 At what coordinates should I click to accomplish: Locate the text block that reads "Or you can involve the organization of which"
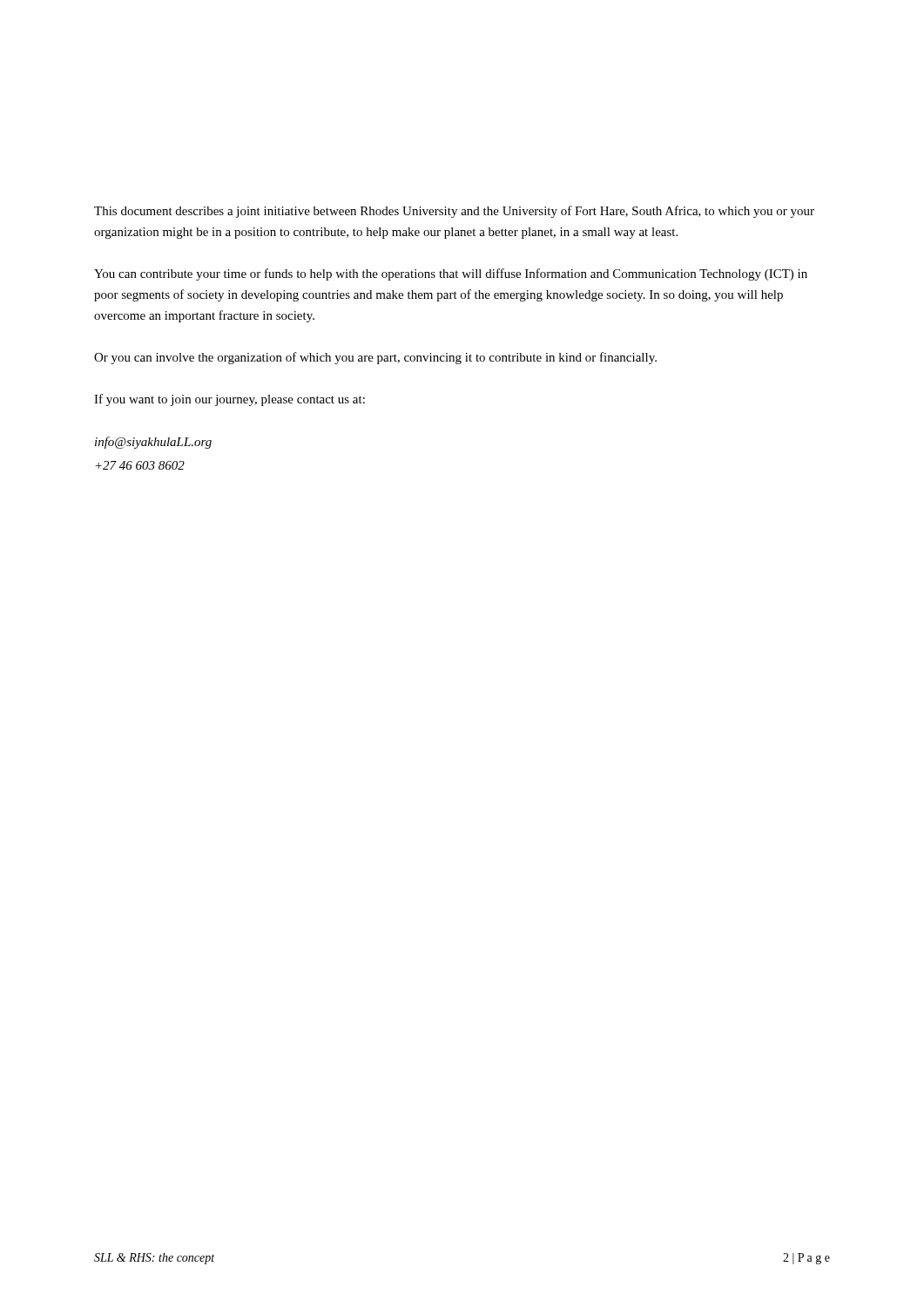pyautogui.click(x=376, y=357)
